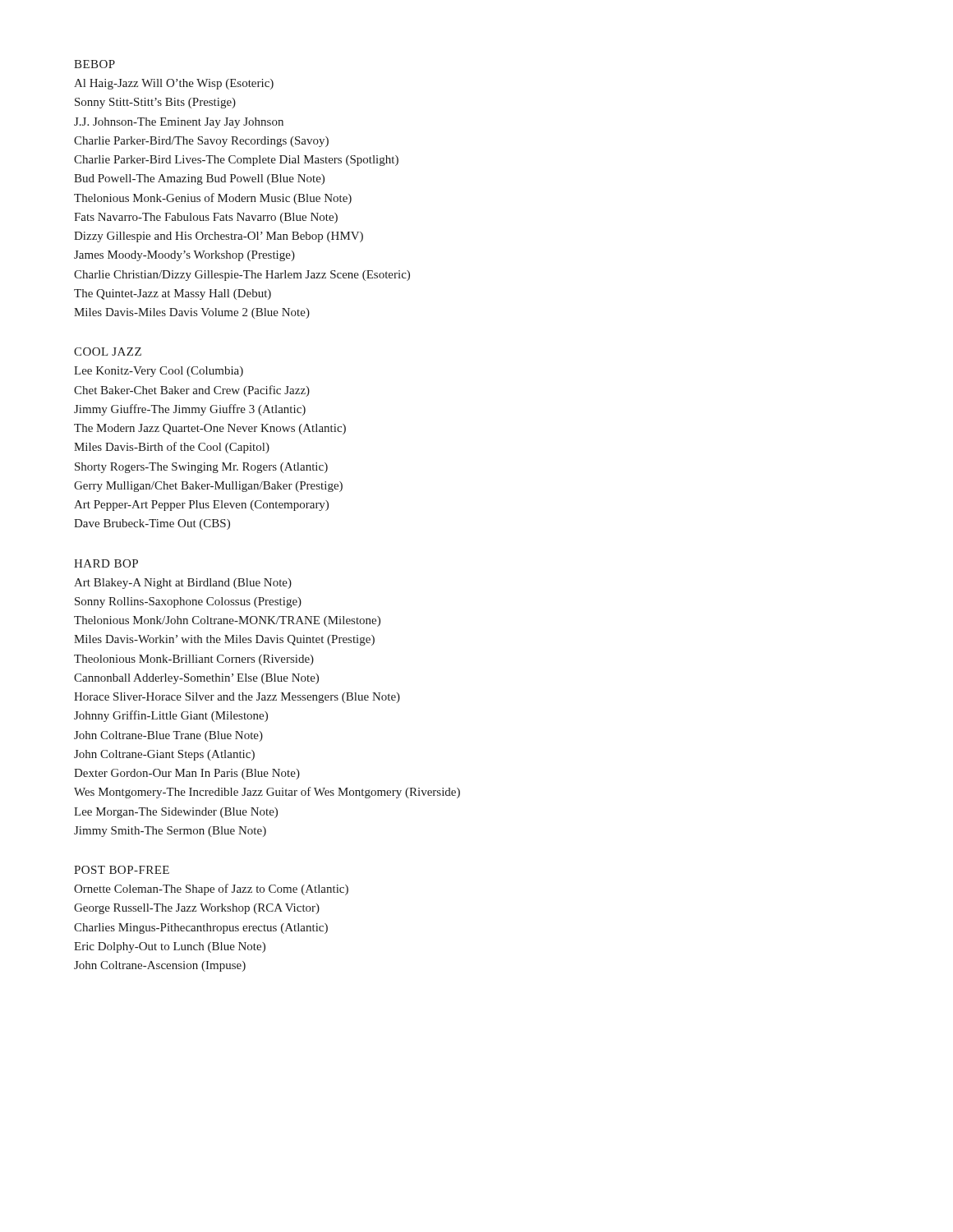Point to the region starting "Charlie Parker-Bird Lives-The Complete Dial Masters (Spotlight)"

pos(236,159)
